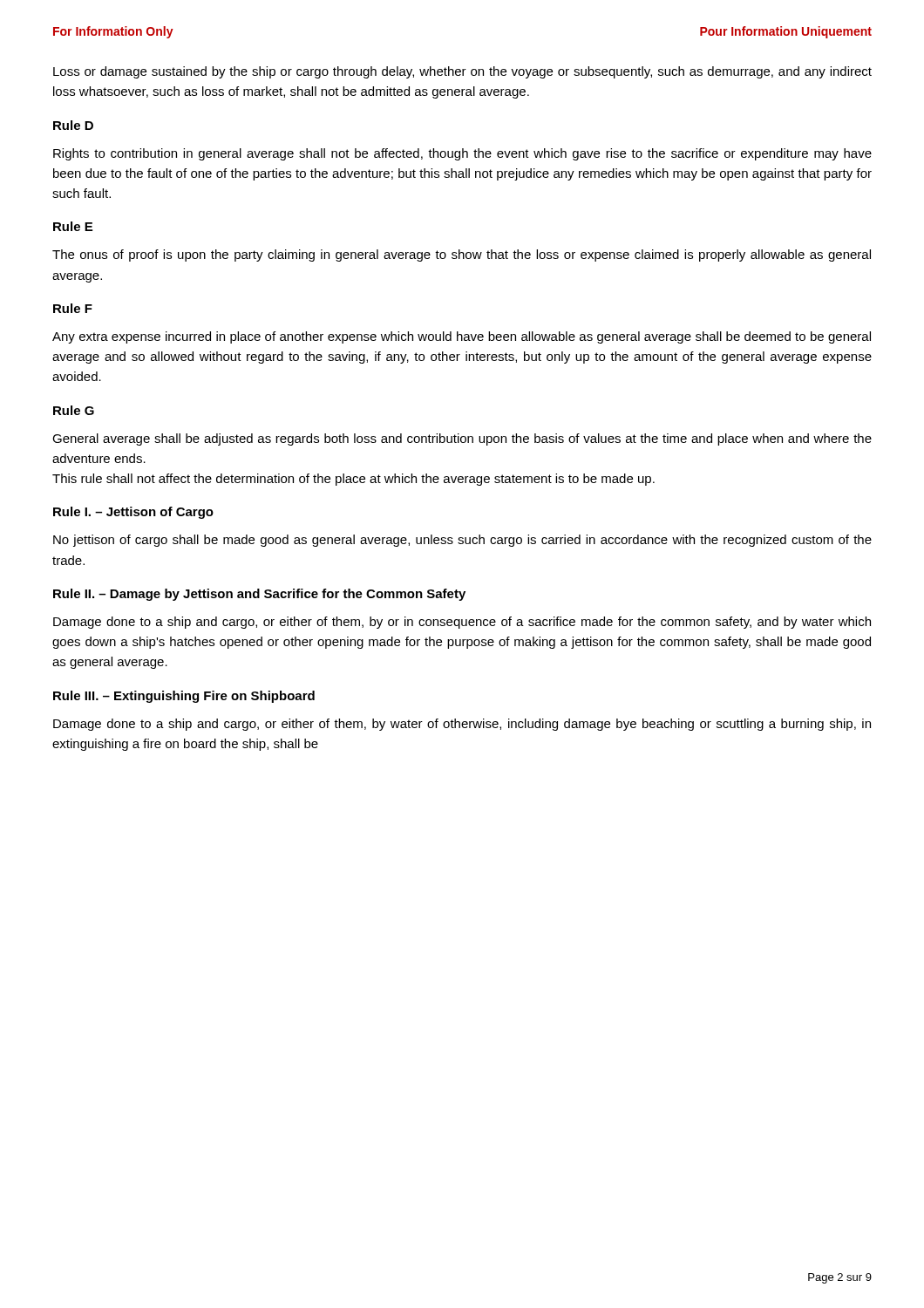Locate the text block that reads "No jettison of cargo shall be"
This screenshot has height=1308, width=924.
point(462,550)
